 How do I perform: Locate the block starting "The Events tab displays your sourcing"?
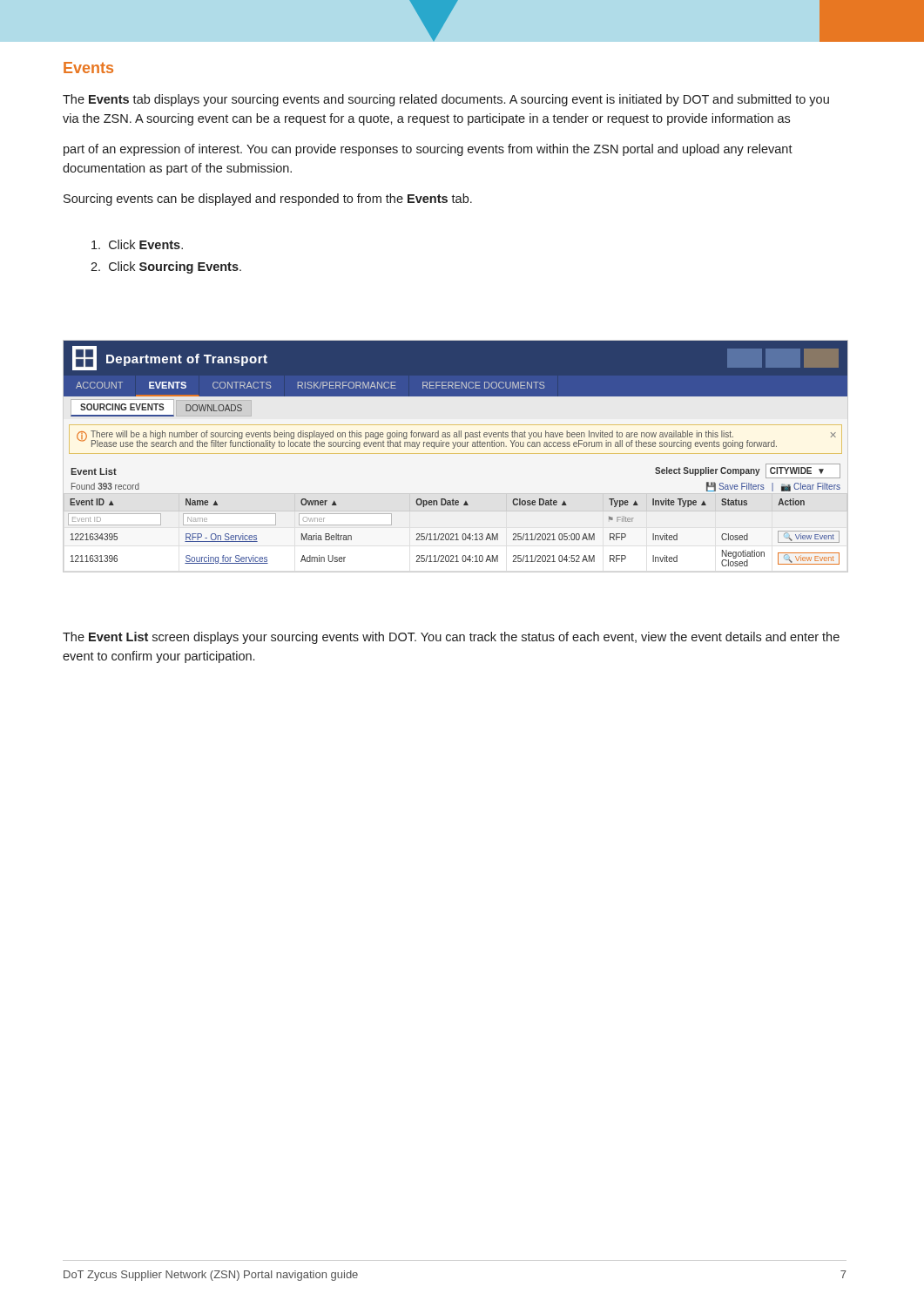coord(446,109)
